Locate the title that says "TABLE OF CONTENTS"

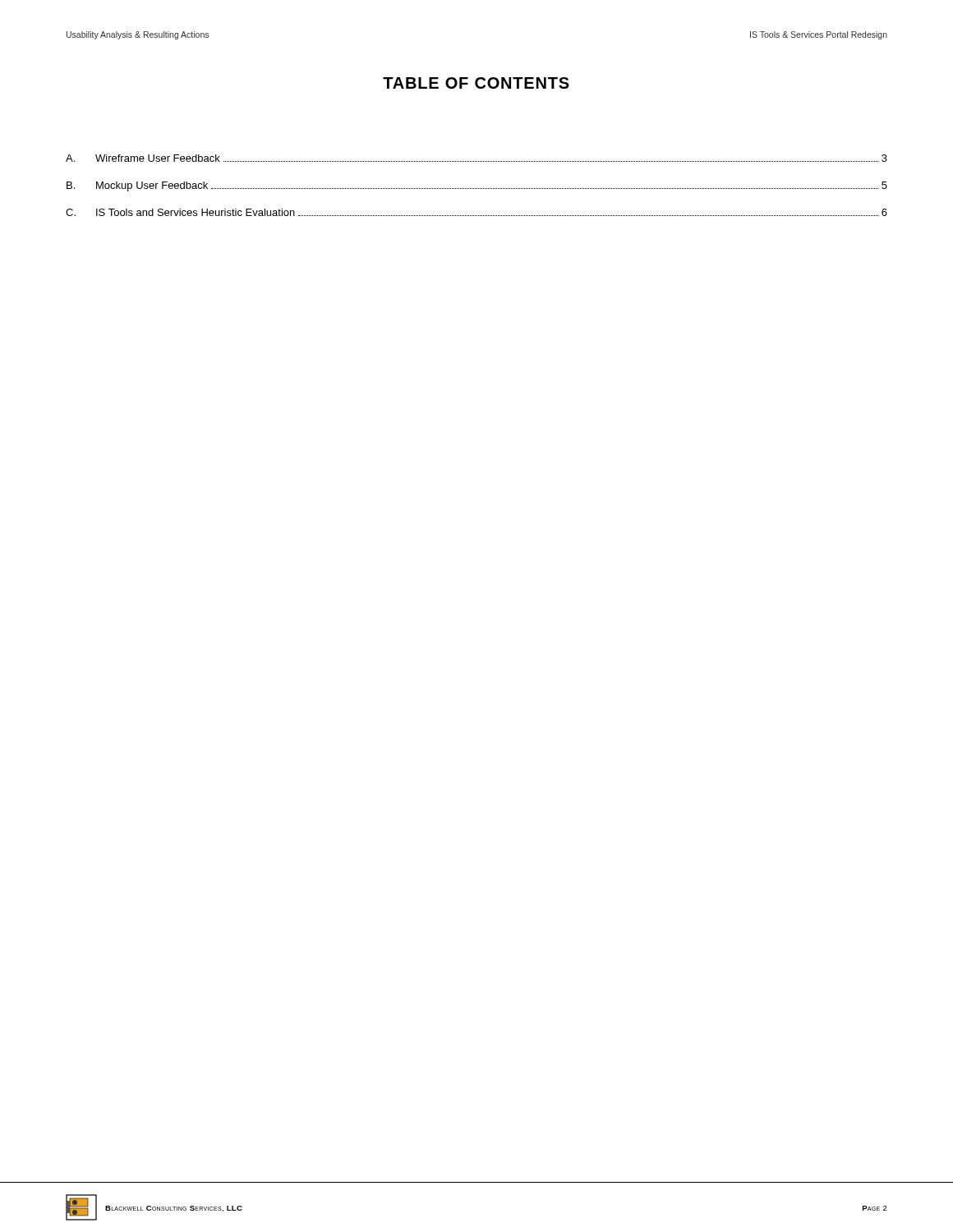pos(476,83)
